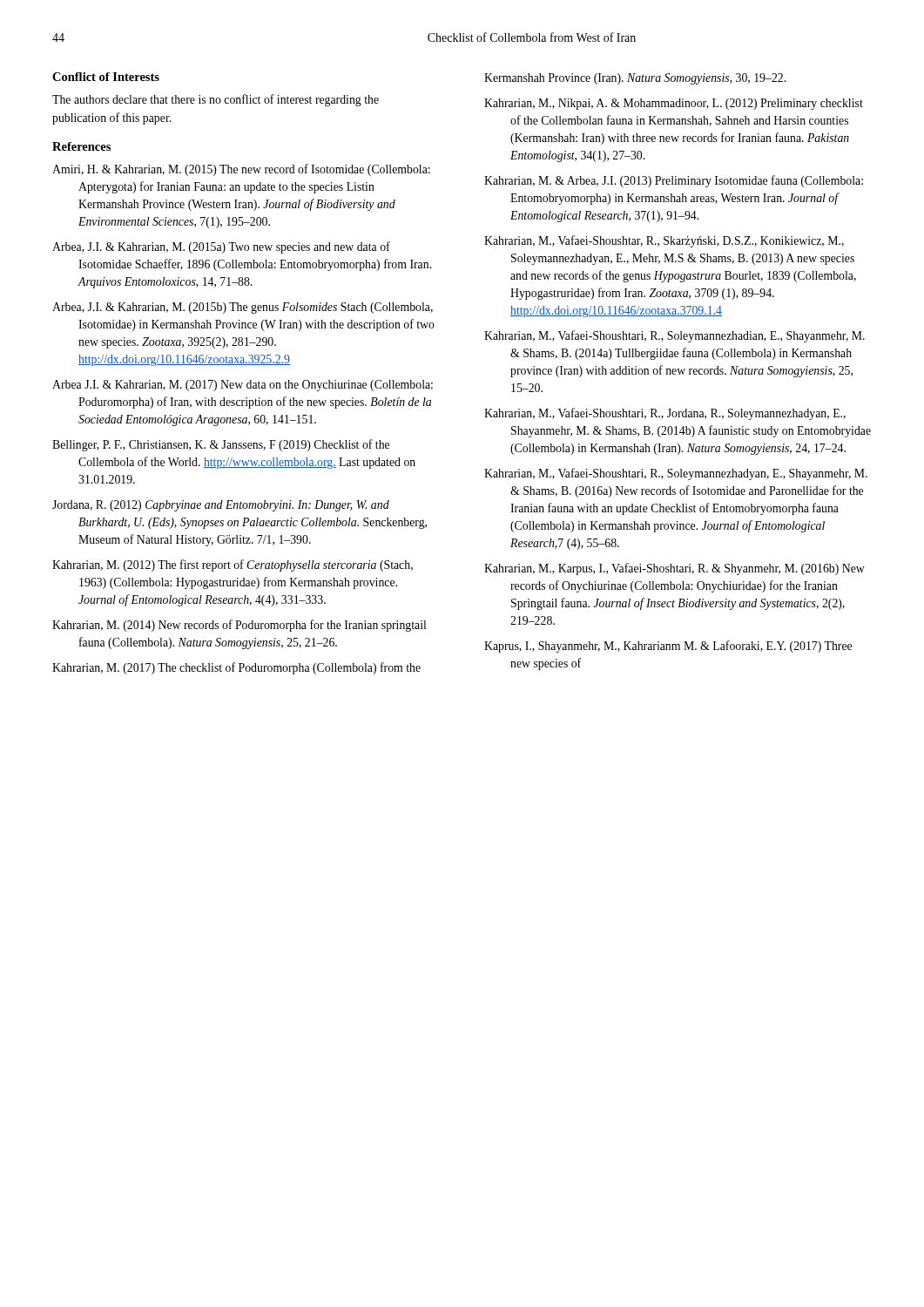Point to the block beginning "Kahrarian, M., Karpus, I., Vafaei-Shoshtari,"
The image size is (924, 1307).
(674, 595)
